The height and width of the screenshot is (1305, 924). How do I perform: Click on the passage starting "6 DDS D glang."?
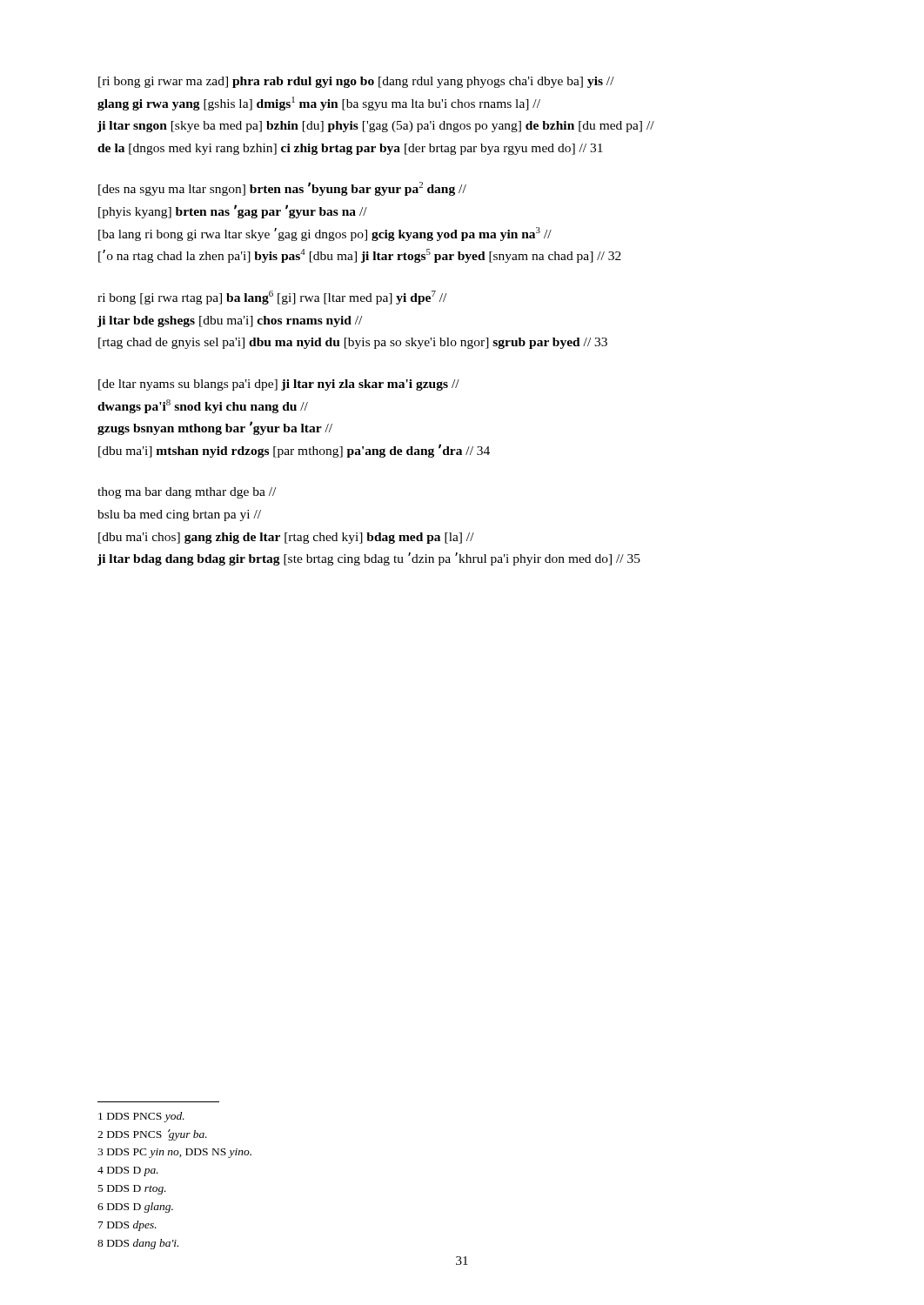pos(136,1206)
